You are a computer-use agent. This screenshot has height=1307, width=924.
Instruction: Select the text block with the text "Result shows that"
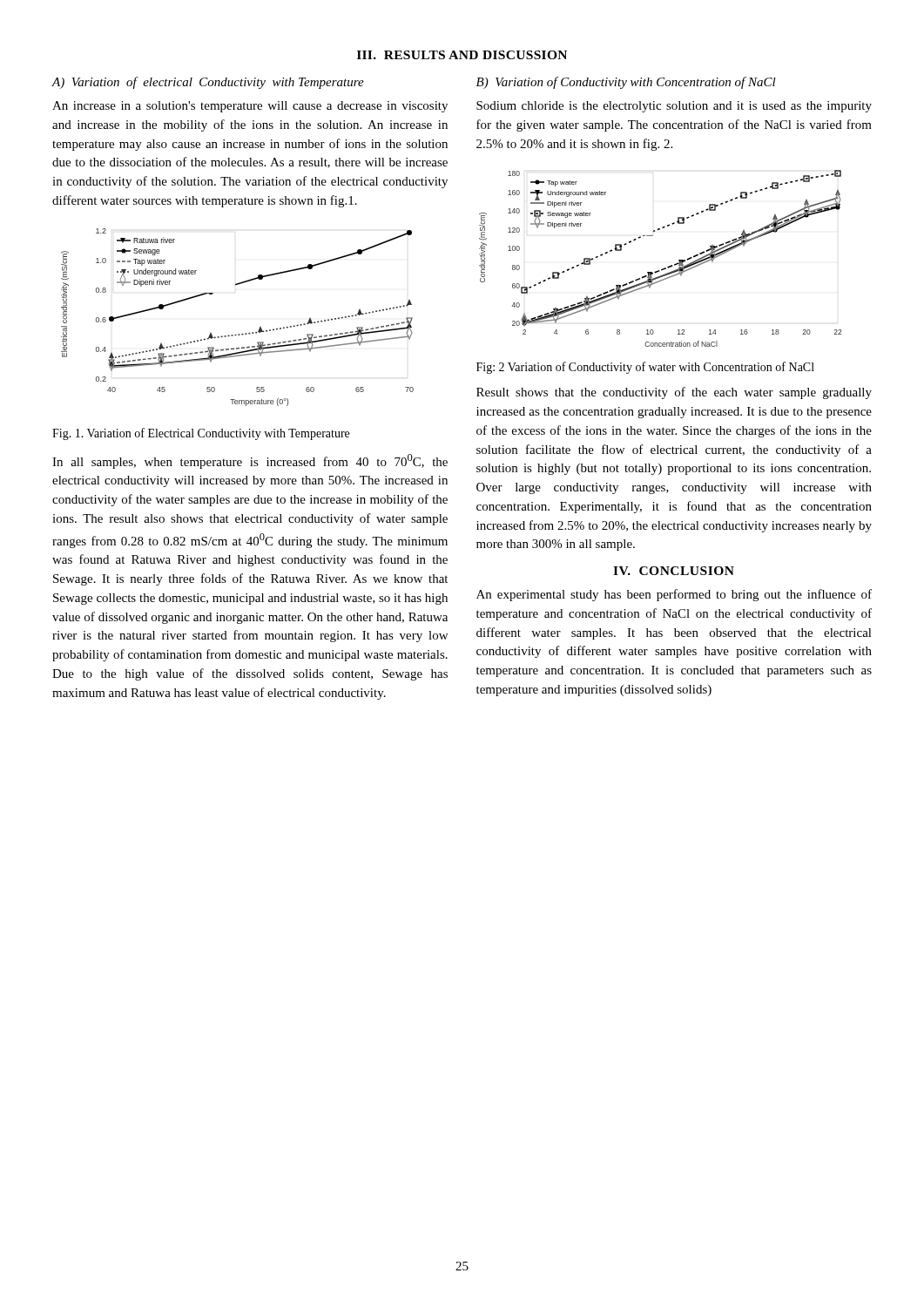coord(674,469)
